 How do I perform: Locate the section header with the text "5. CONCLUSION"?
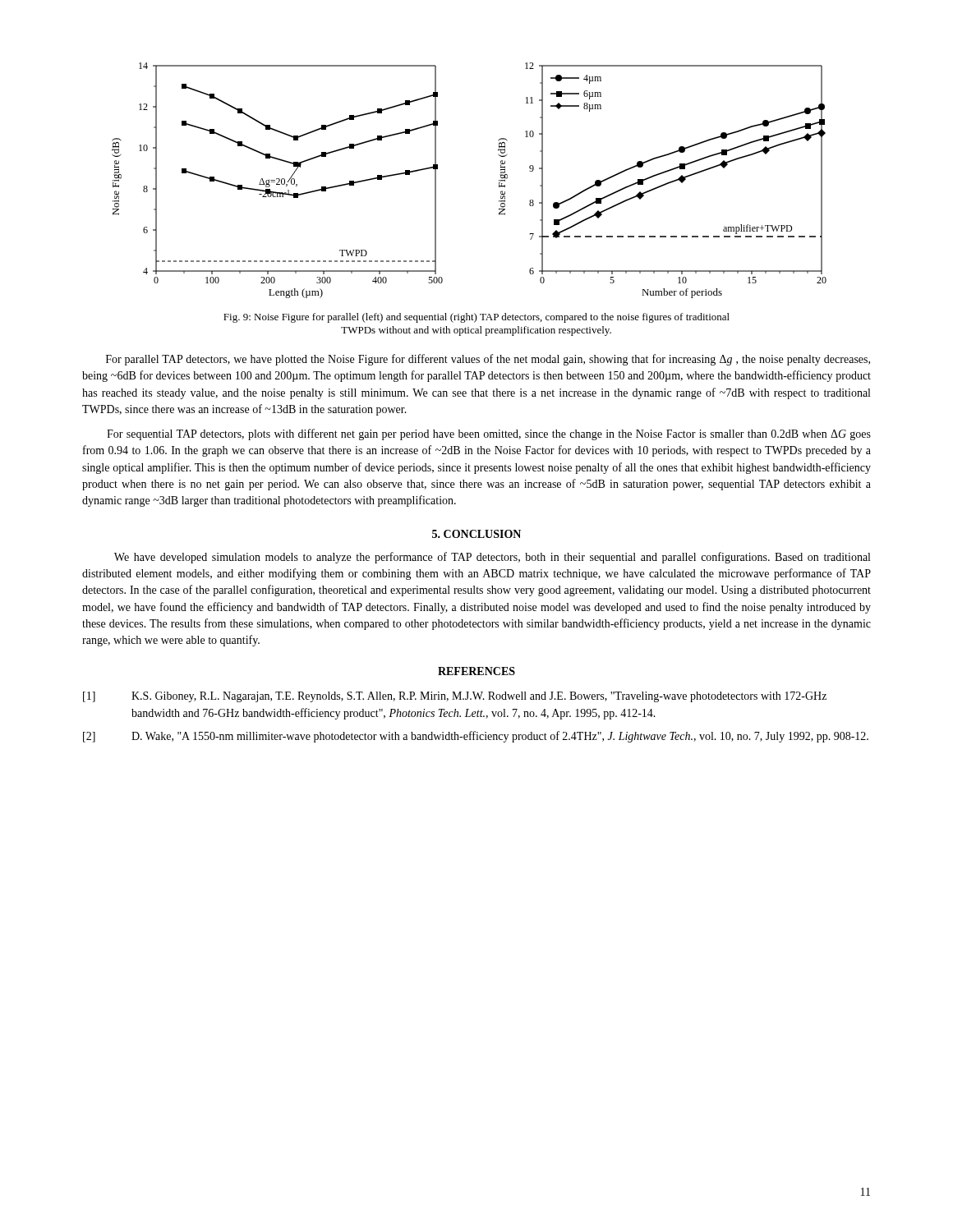click(476, 534)
